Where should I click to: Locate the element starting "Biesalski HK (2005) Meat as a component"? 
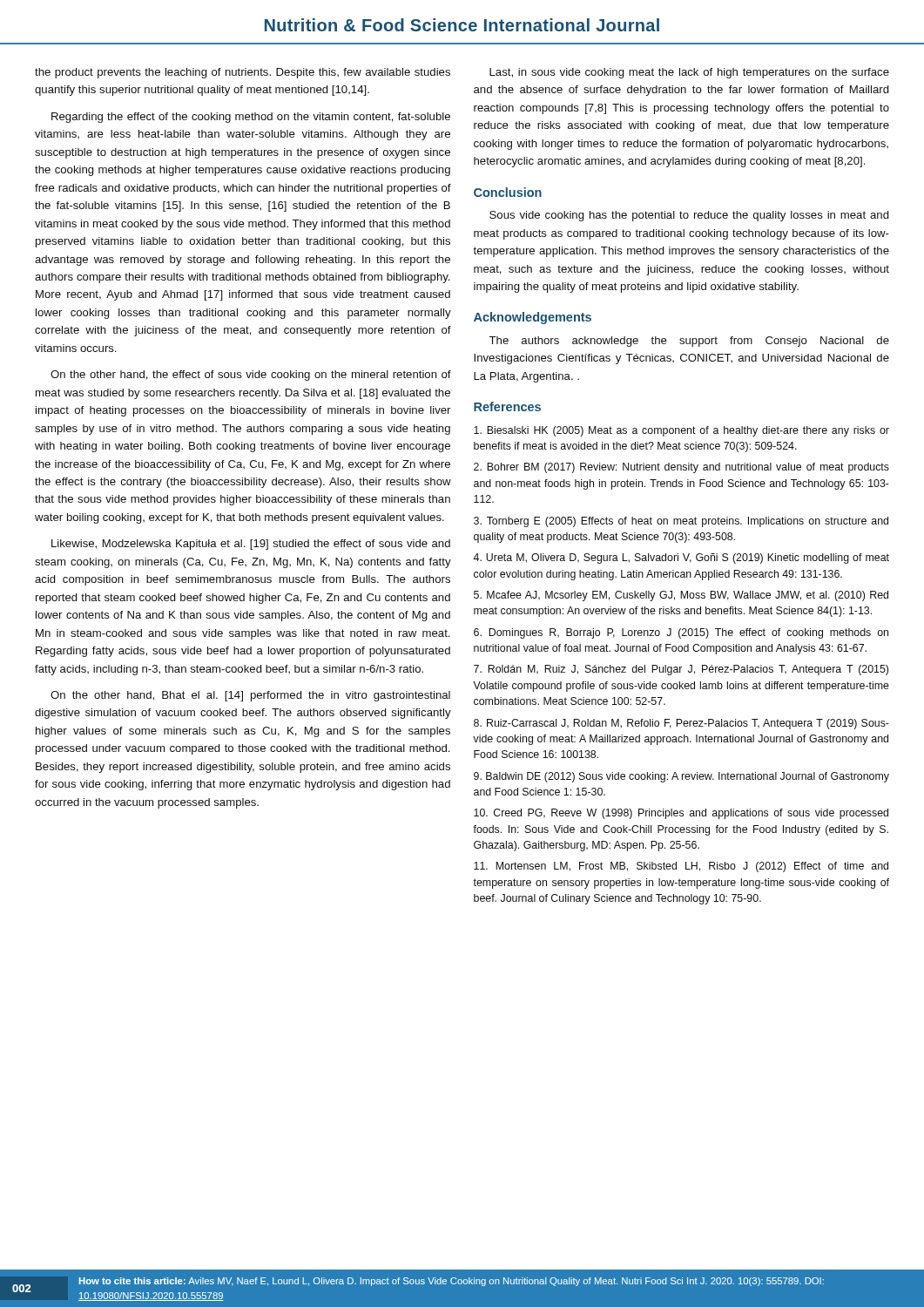pyautogui.click(x=681, y=438)
